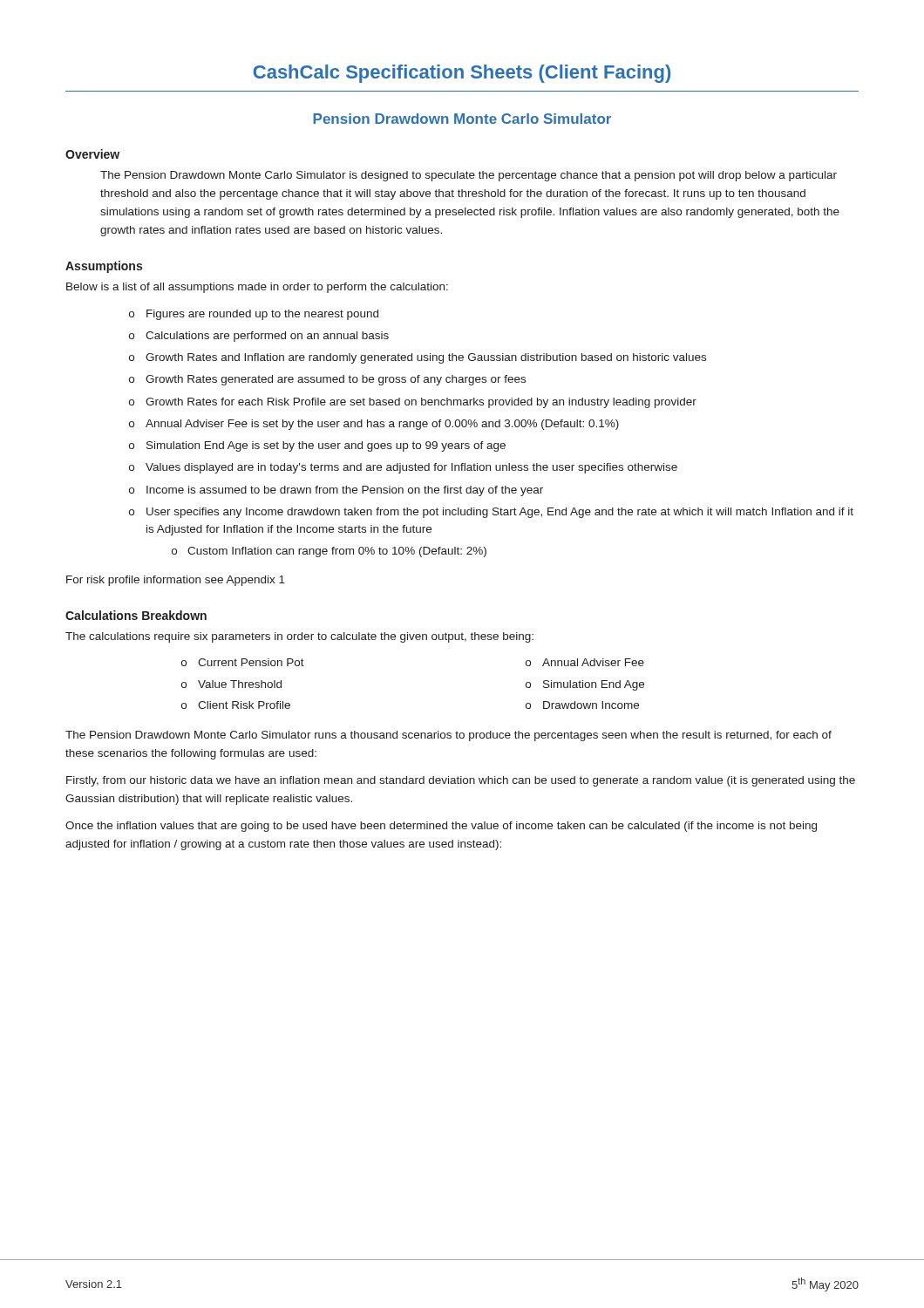Where is the passage that starts "o User specifies any Income"?
Image resolution: width=924 pixels, height=1308 pixels.
pyautogui.click(x=488, y=521)
